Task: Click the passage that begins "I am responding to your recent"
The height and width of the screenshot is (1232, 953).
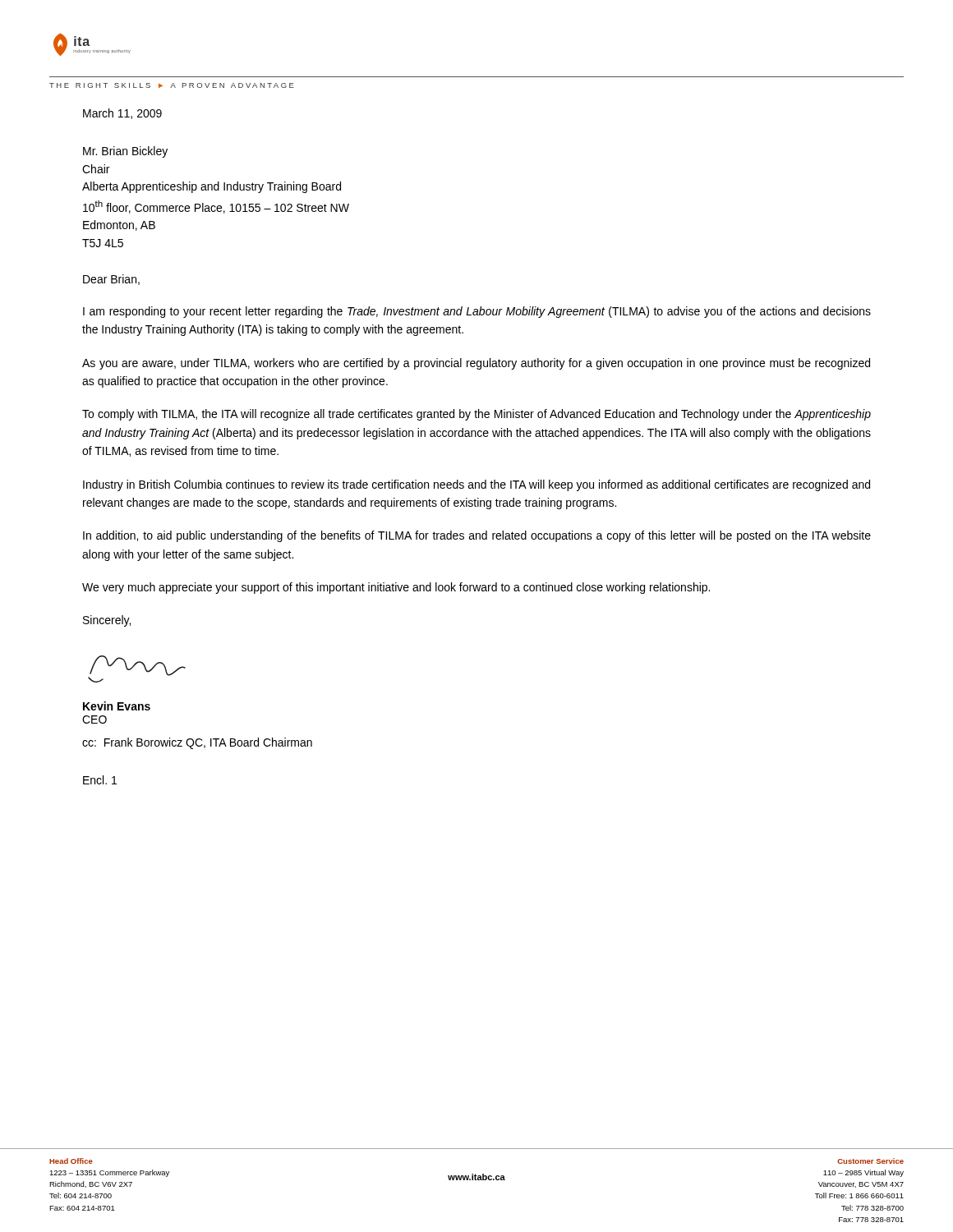Action: (x=476, y=320)
